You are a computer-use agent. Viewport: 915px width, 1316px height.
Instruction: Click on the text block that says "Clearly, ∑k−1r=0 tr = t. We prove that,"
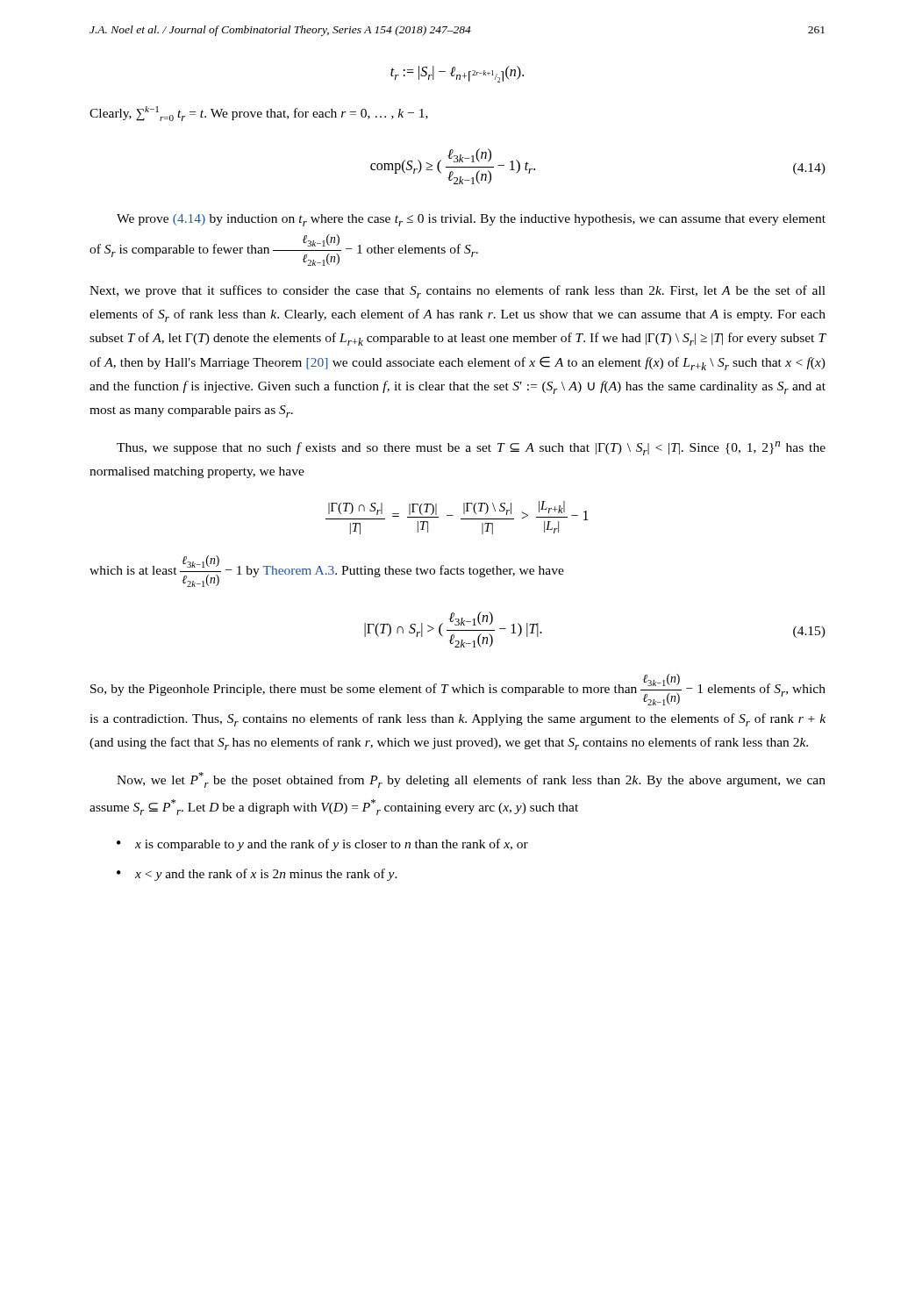[259, 114]
